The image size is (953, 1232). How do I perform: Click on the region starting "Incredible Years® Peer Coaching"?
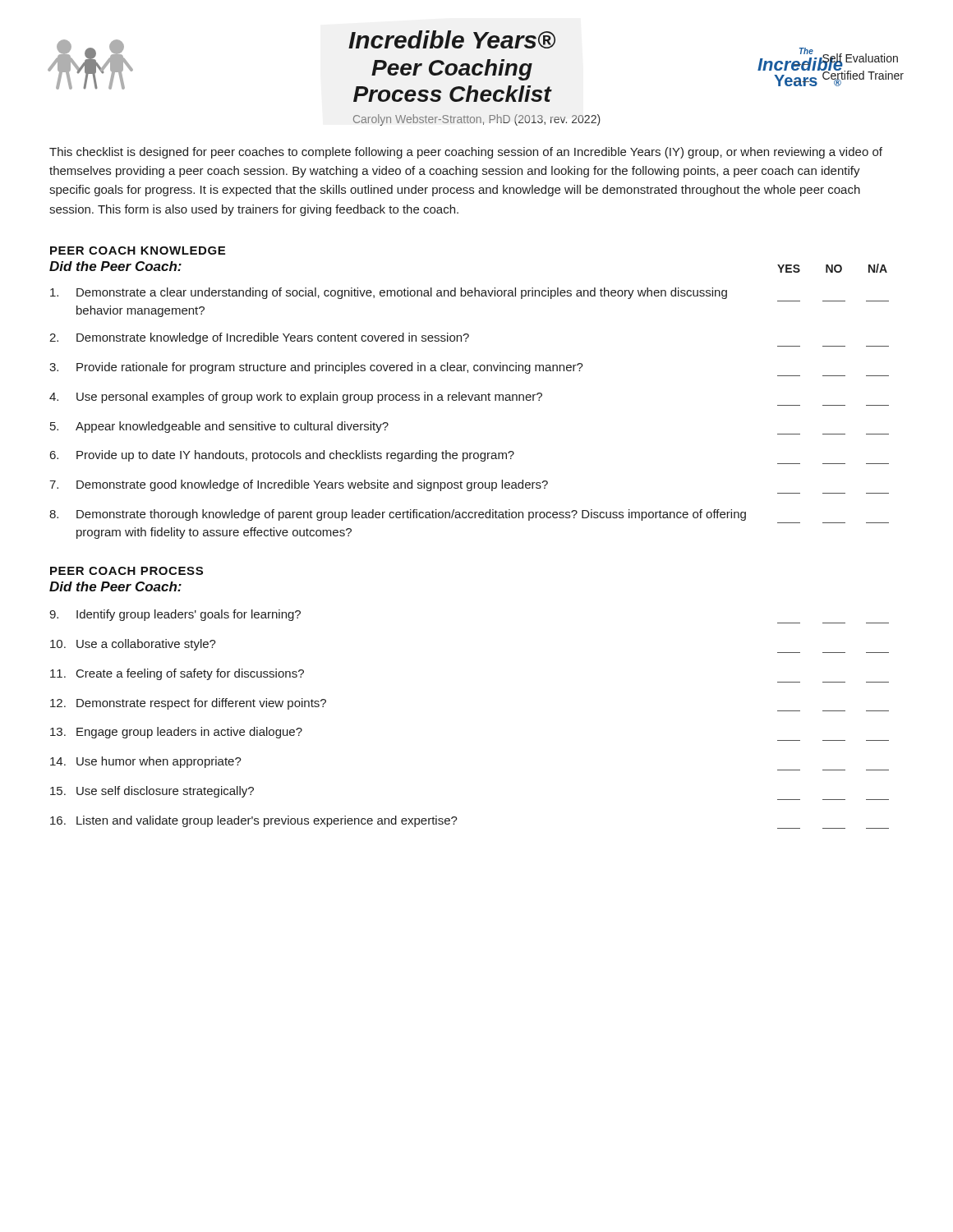coord(452,67)
